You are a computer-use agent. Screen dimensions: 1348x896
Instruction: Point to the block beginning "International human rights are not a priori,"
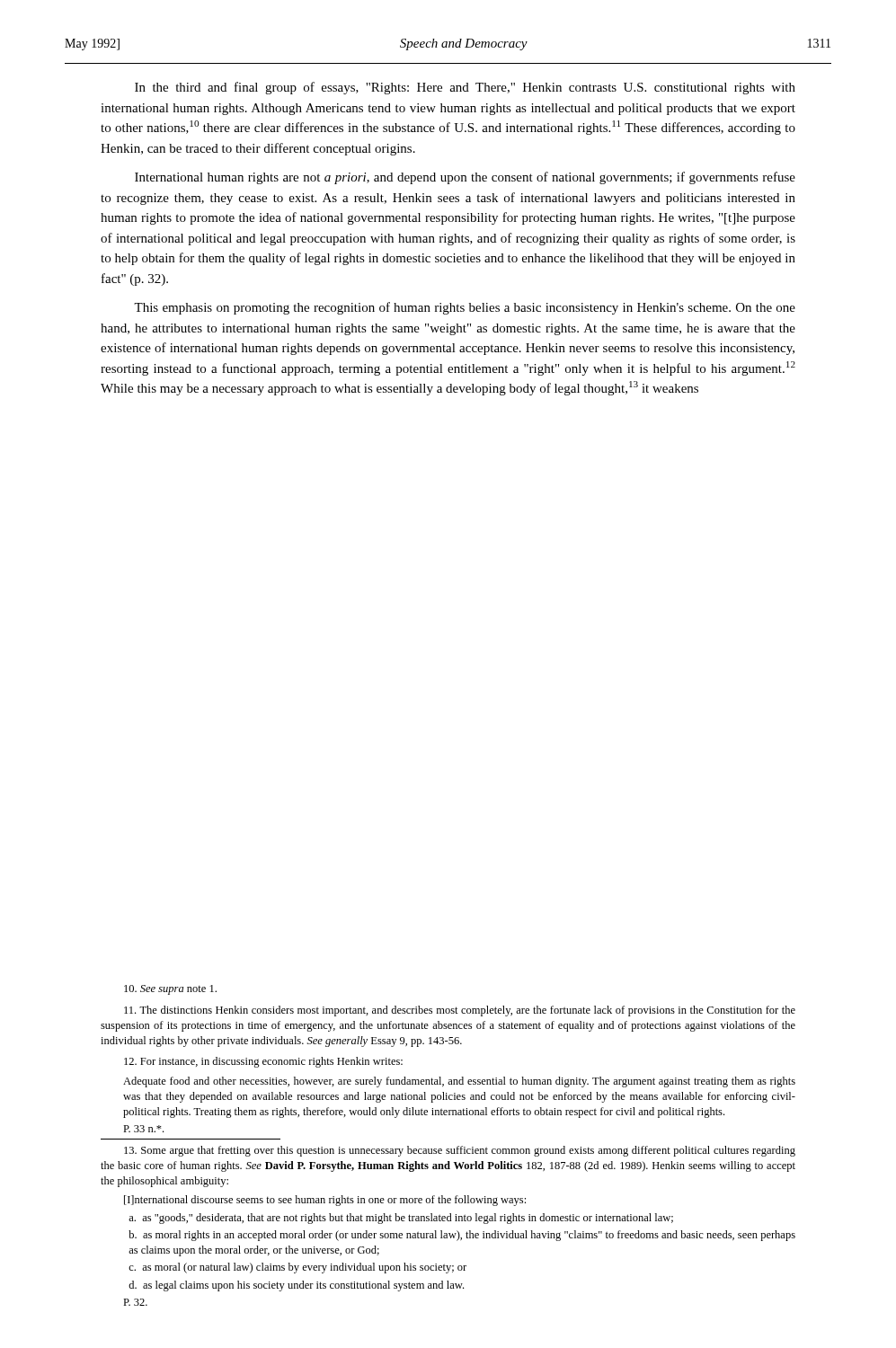(448, 228)
